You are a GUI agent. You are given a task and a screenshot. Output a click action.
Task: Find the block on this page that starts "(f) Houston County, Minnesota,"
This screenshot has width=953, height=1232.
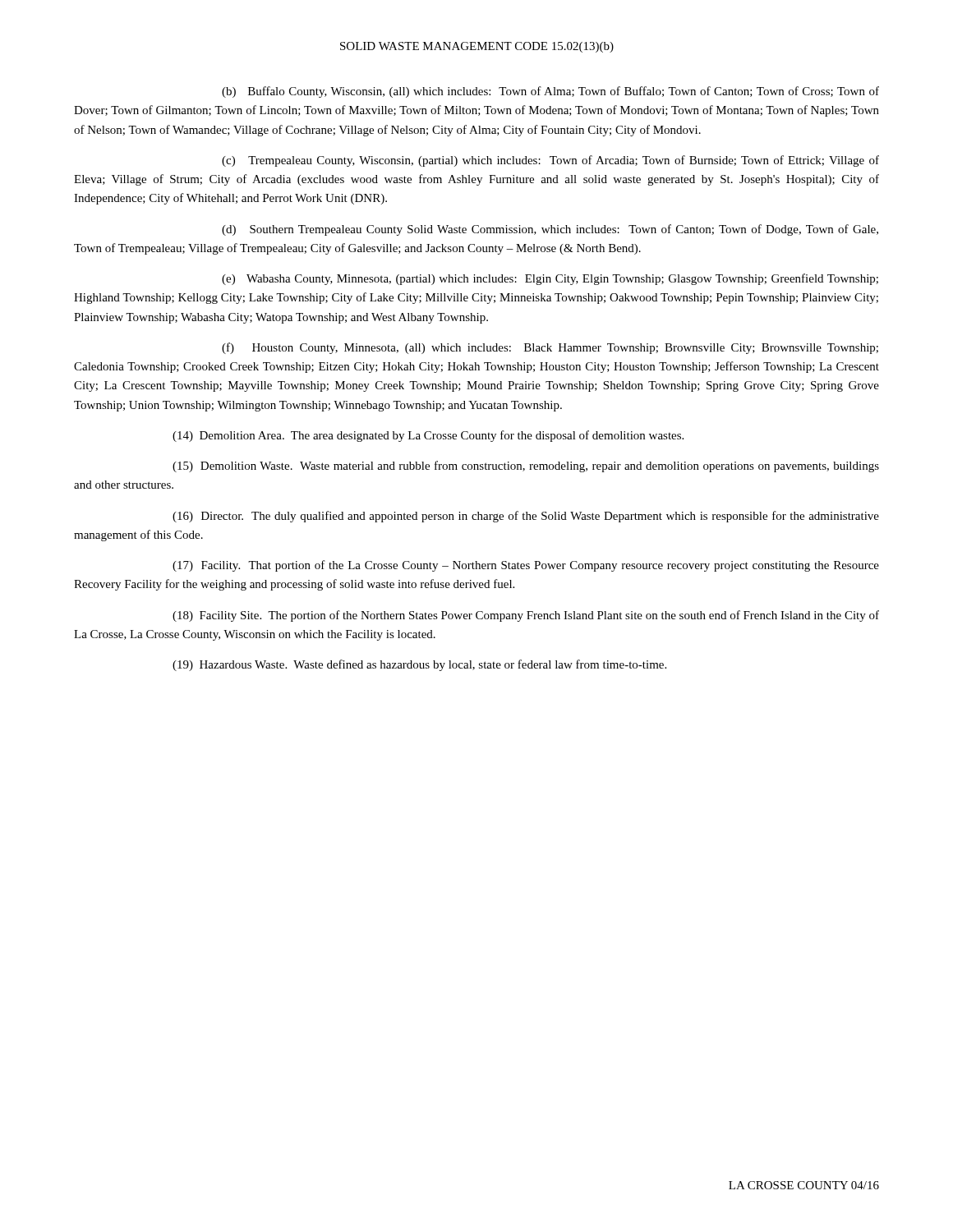(476, 376)
